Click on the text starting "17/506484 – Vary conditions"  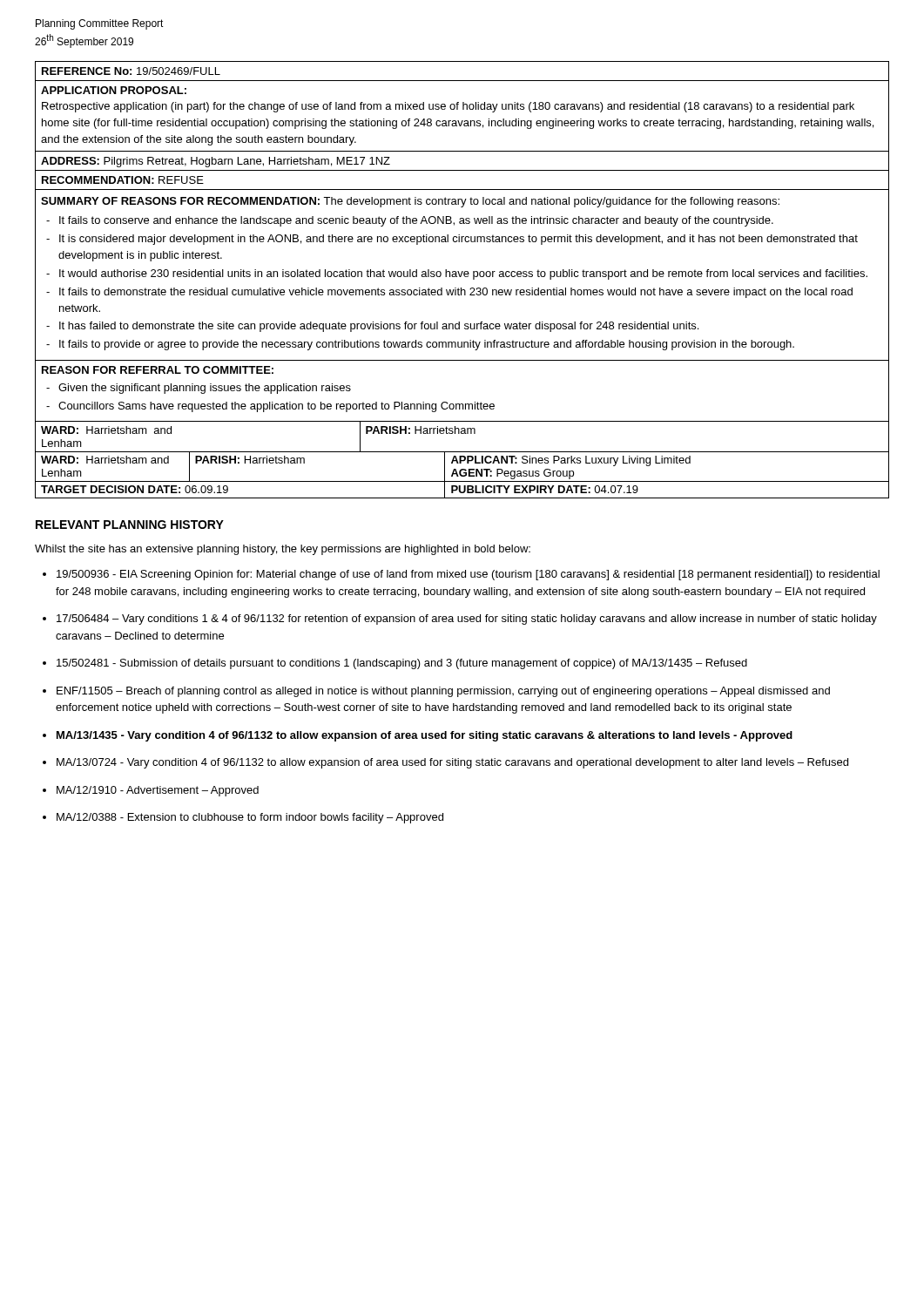click(x=466, y=627)
